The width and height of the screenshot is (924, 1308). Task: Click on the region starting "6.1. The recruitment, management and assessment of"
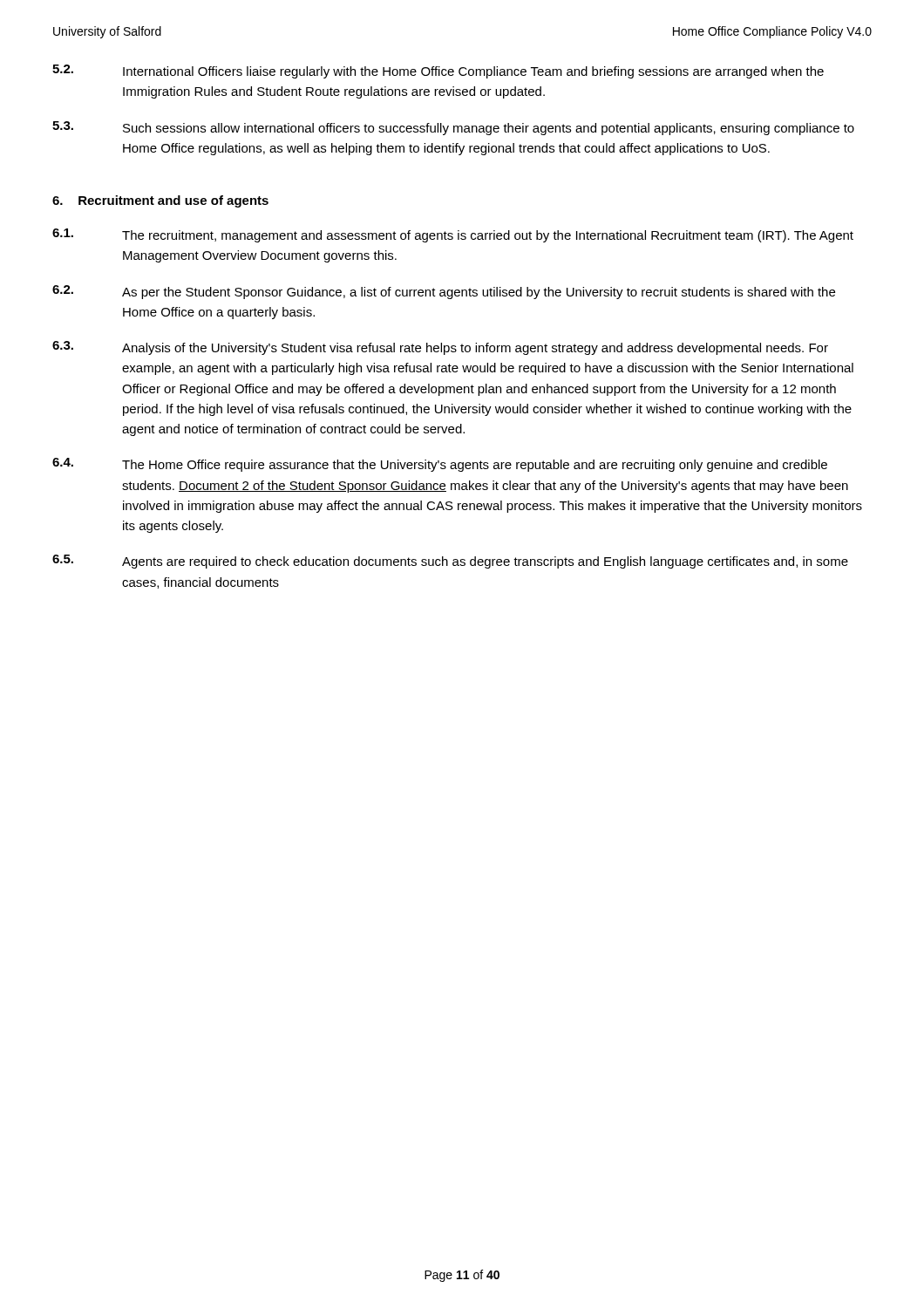(x=462, y=245)
